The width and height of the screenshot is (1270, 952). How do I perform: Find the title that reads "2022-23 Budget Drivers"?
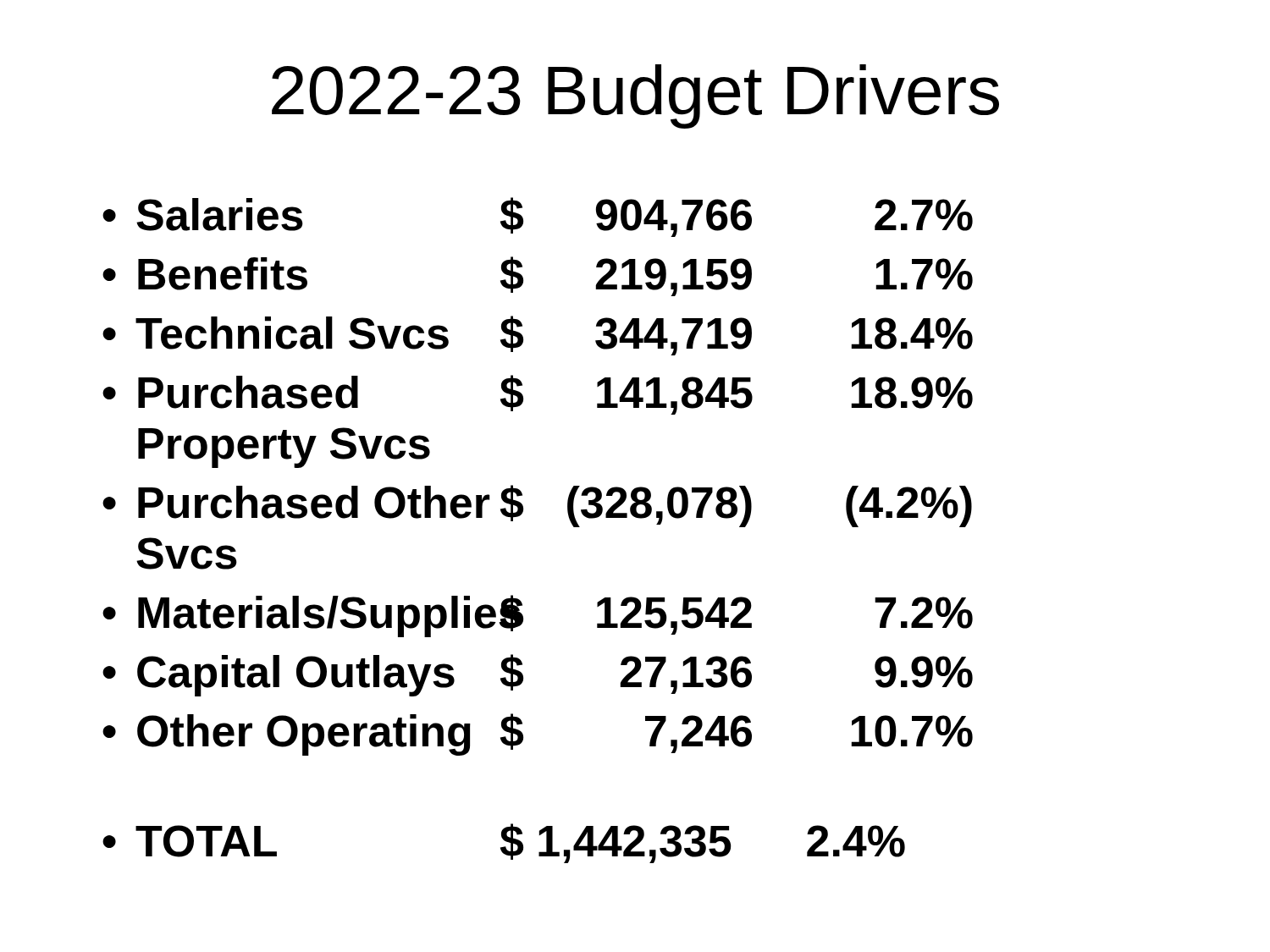pyautogui.click(x=635, y=90)
